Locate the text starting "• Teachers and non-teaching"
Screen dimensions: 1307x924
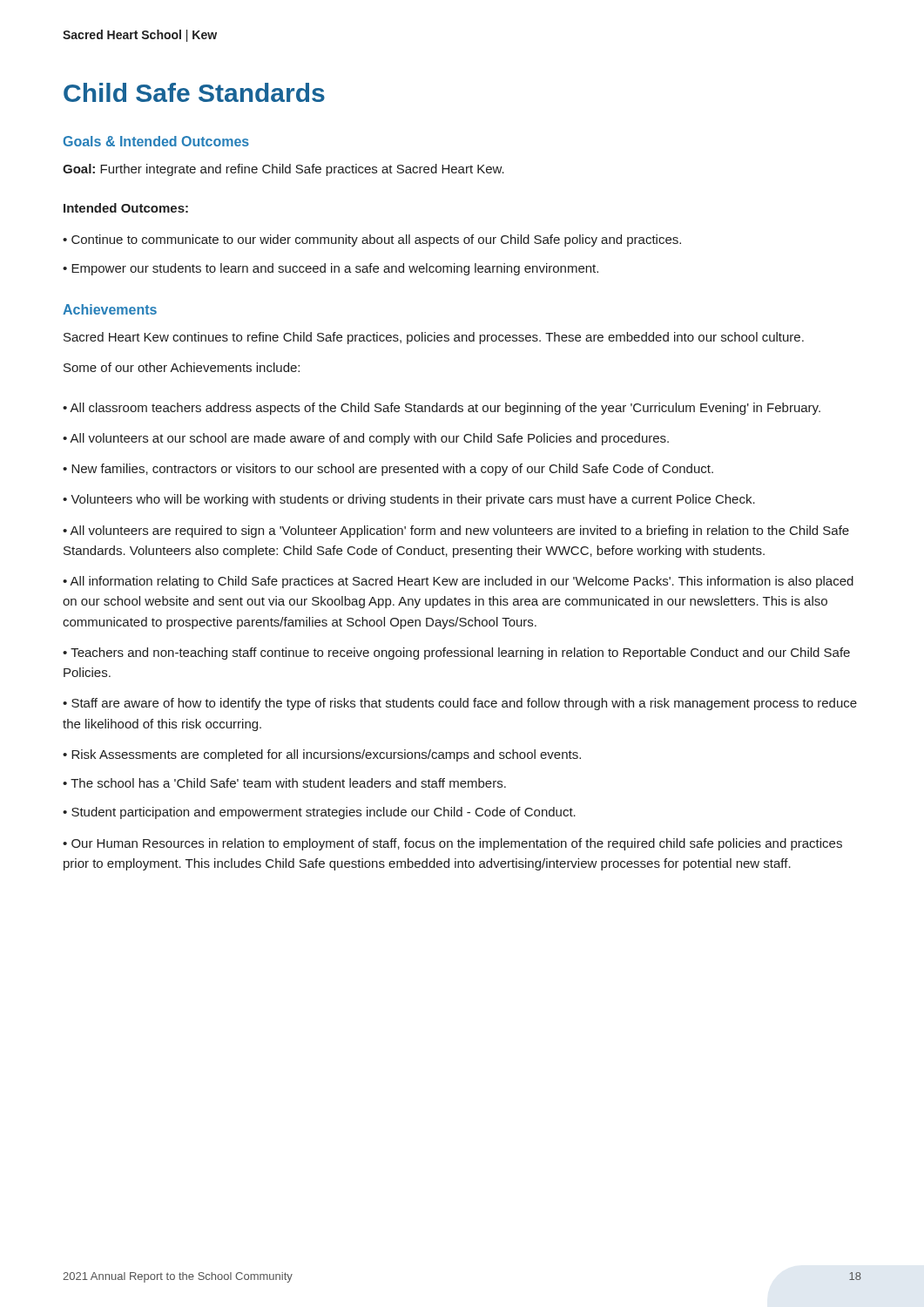(457, 662)
